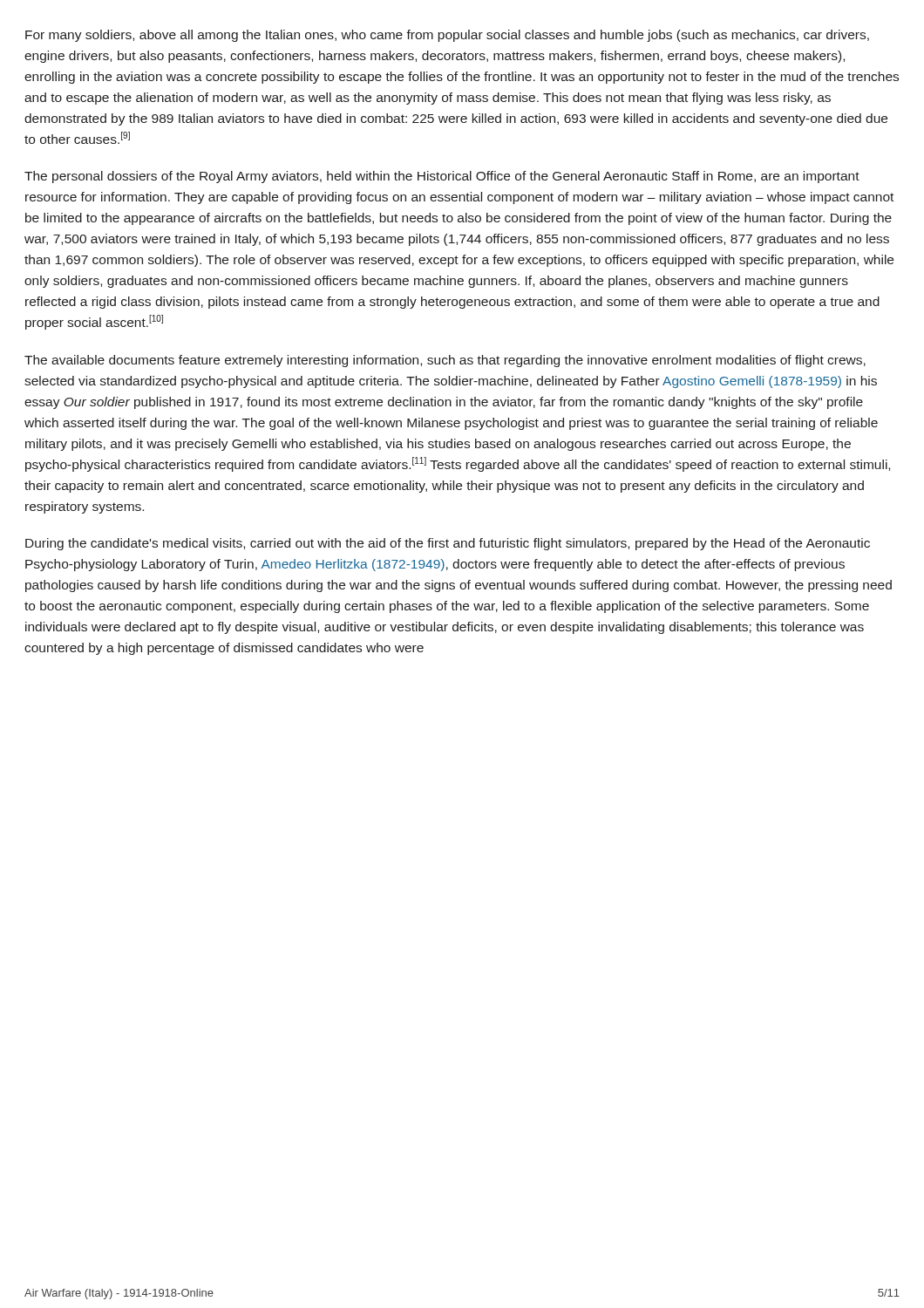Click on the text block containing "For many soldiers, above all among the Italian"

coord(462,87)
